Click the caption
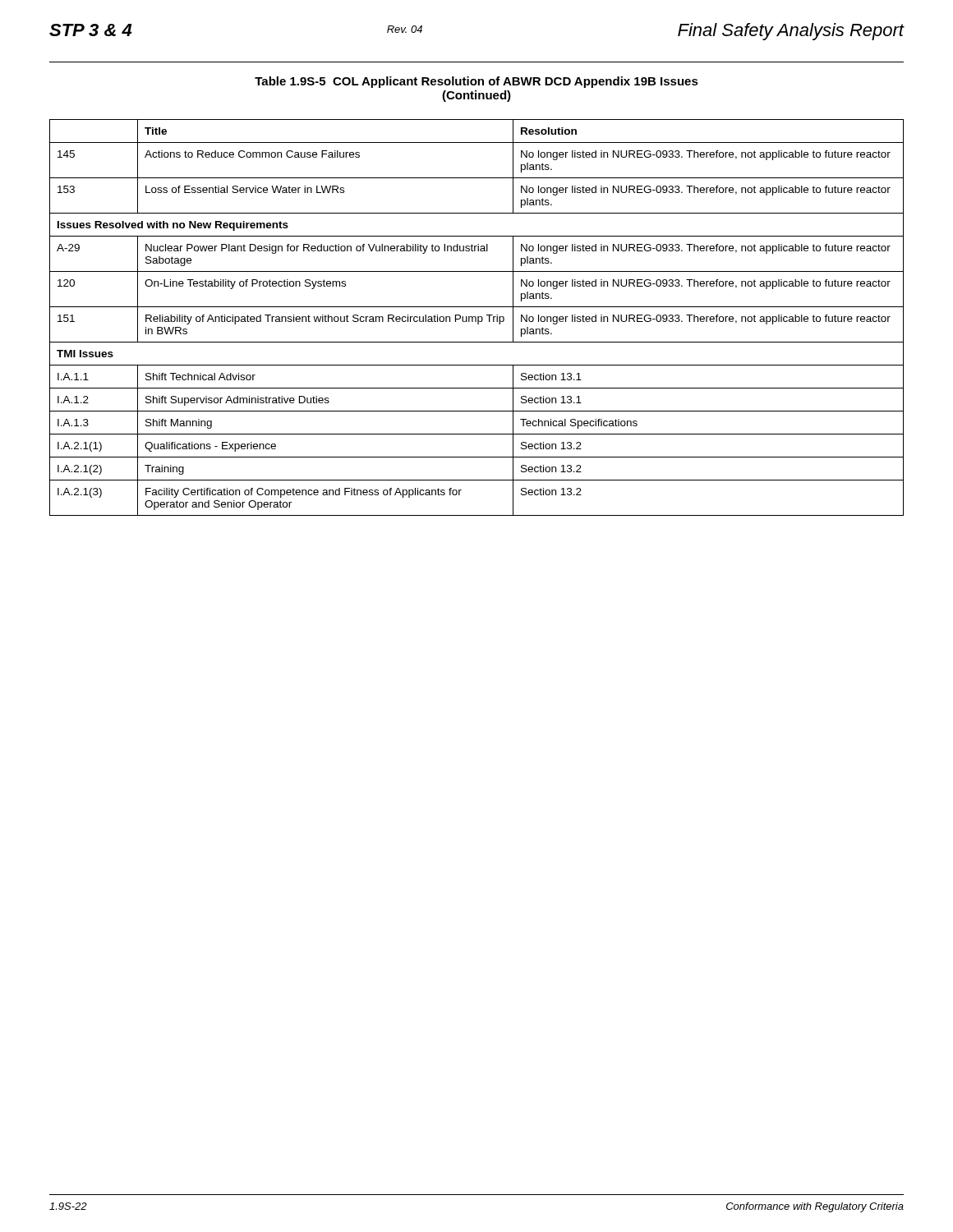The height and width of the screenshot is (1232, 953). click(476, 88)
